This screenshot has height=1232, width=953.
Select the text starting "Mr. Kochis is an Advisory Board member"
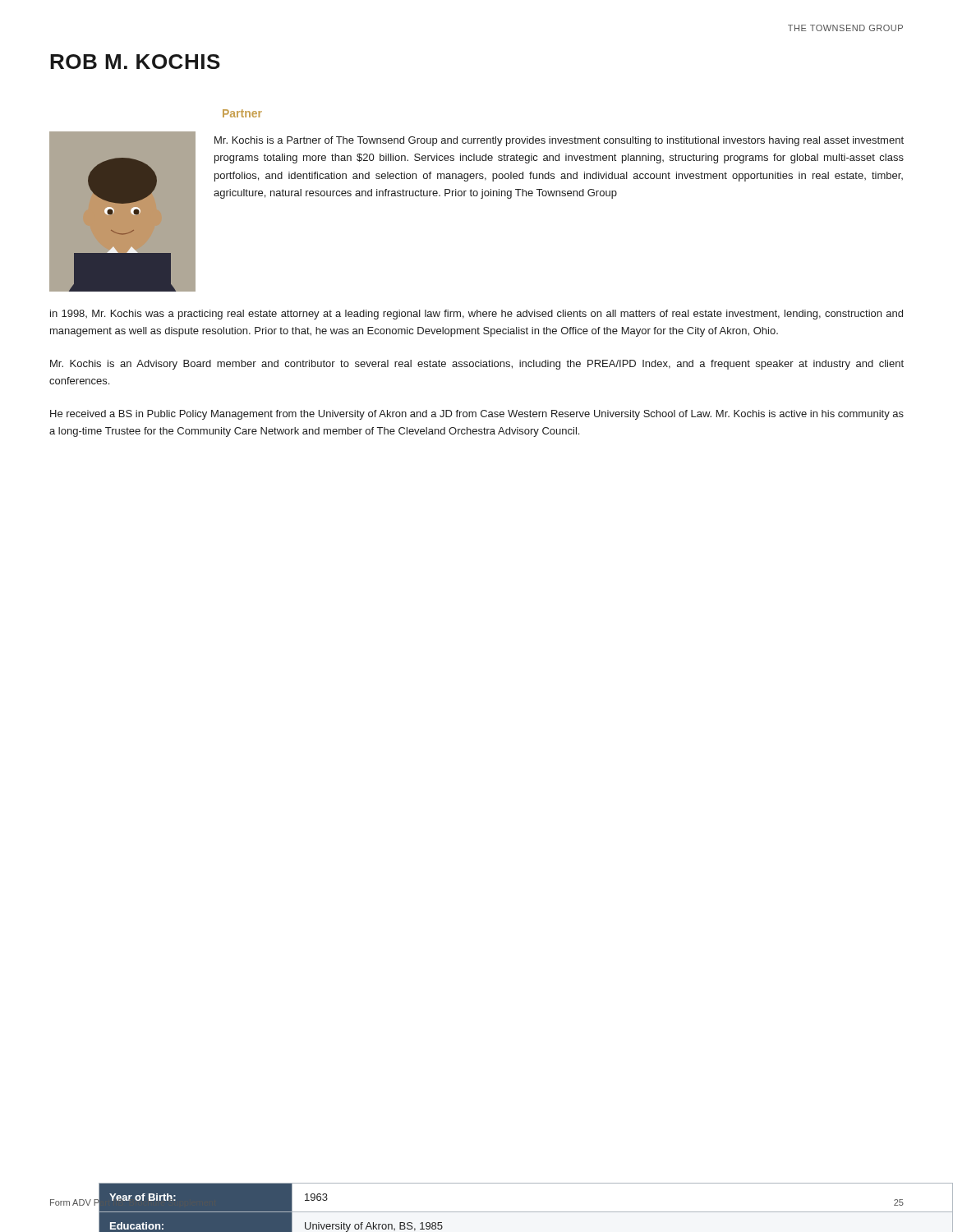click(476, 372)
